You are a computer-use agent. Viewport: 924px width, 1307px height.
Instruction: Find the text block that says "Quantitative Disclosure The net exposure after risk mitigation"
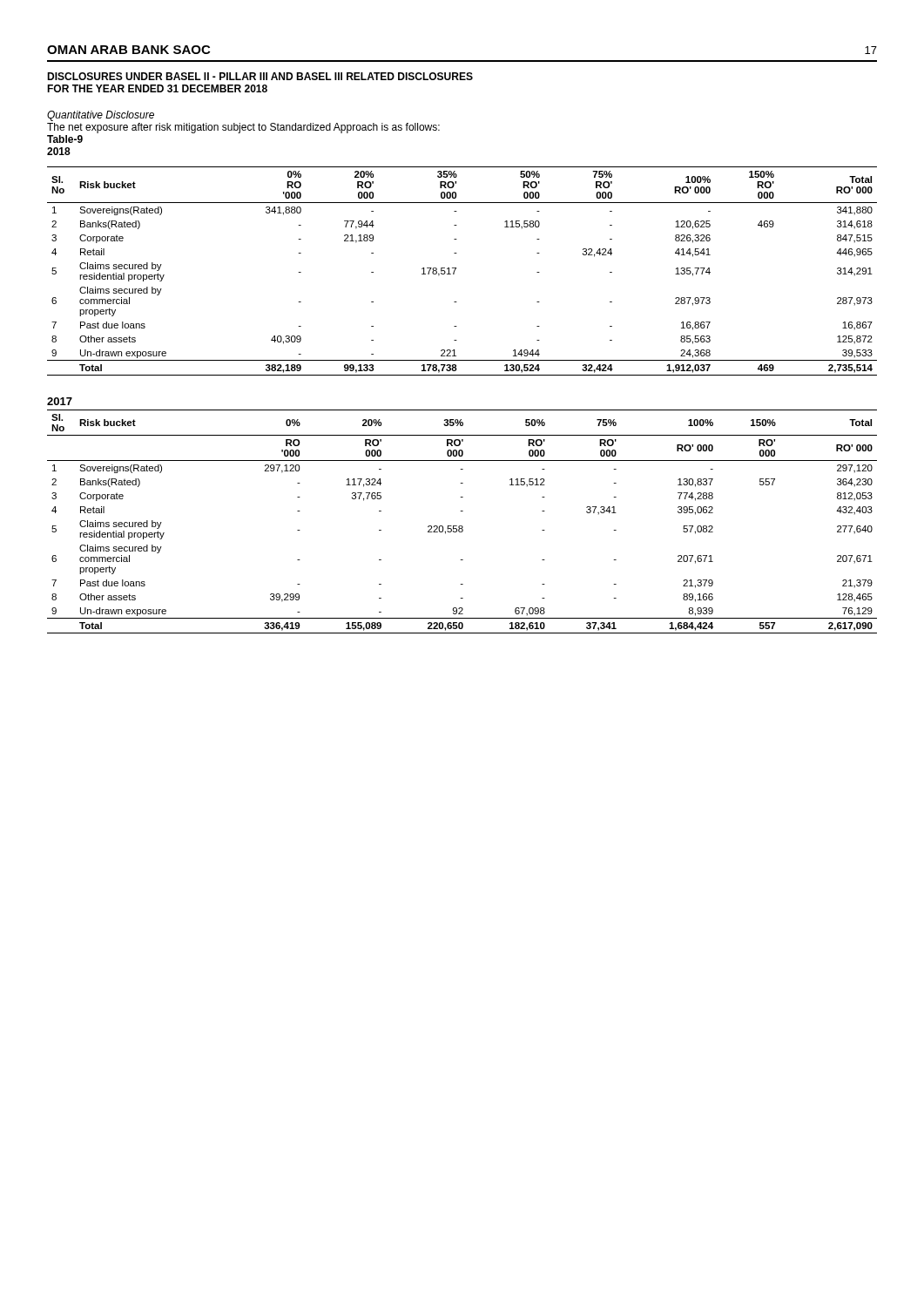click(244, 133)
